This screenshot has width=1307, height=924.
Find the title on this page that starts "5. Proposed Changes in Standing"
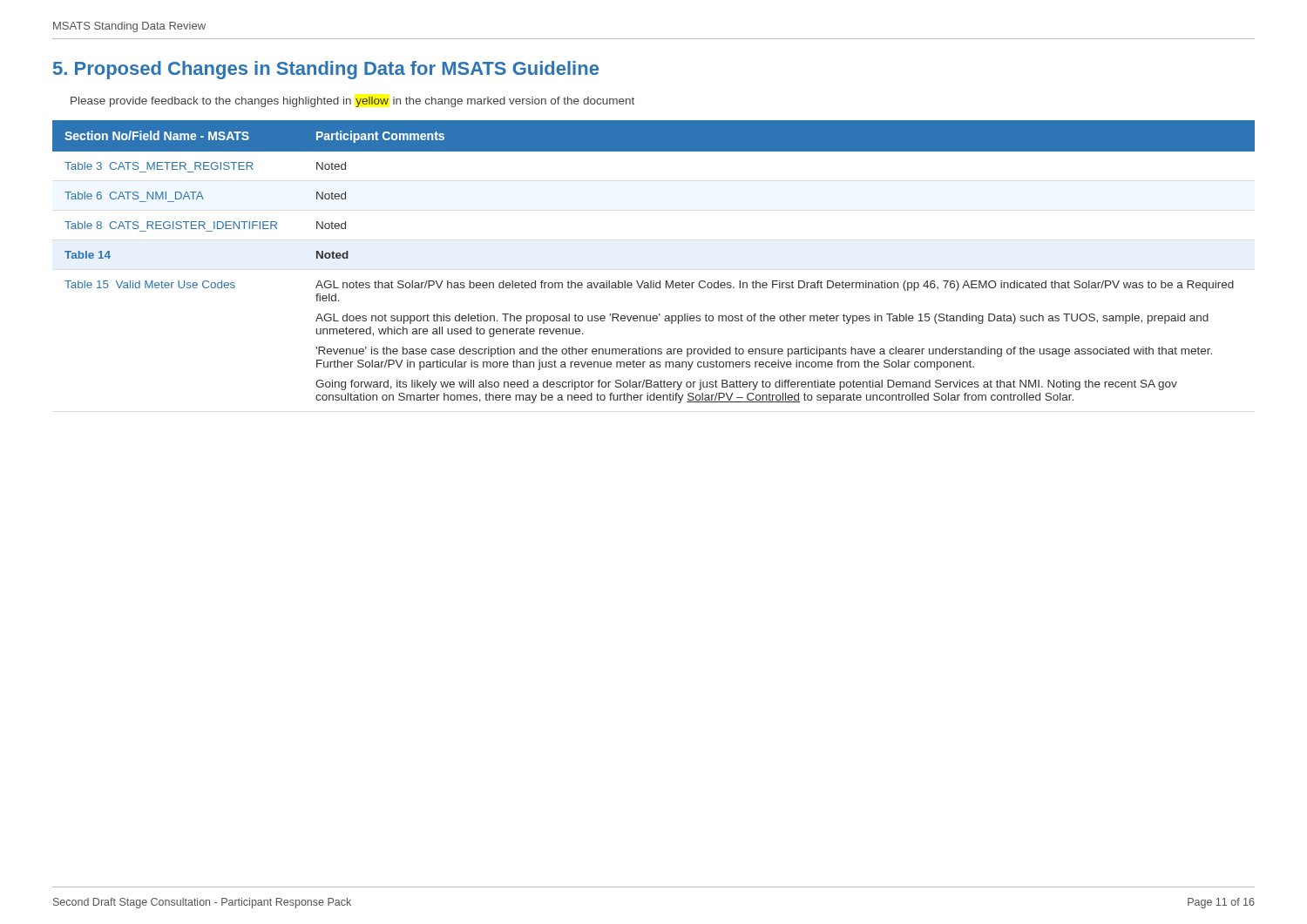326,68
